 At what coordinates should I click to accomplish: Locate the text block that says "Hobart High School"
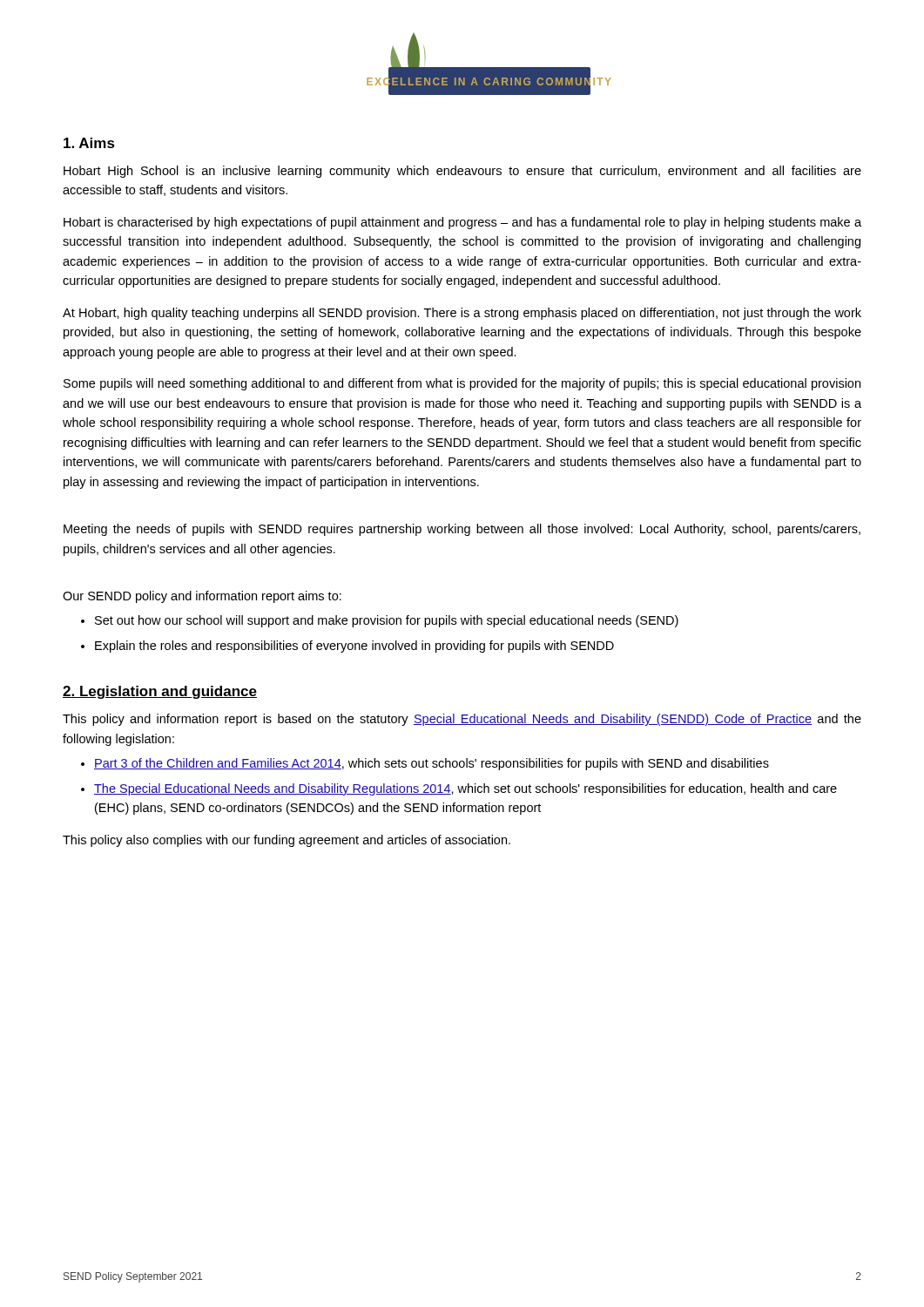462,181
